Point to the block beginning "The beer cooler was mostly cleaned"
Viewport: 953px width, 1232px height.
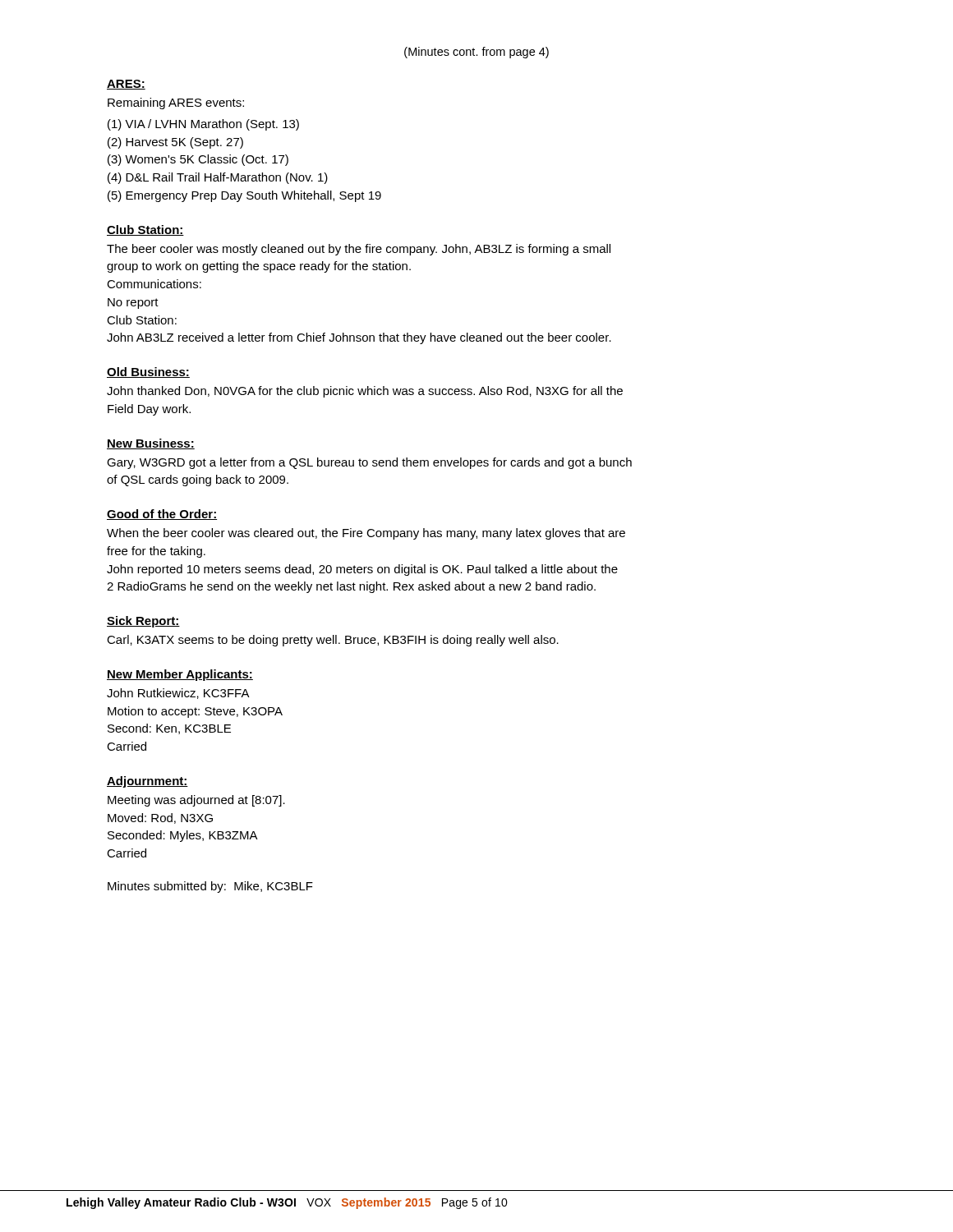359,250
